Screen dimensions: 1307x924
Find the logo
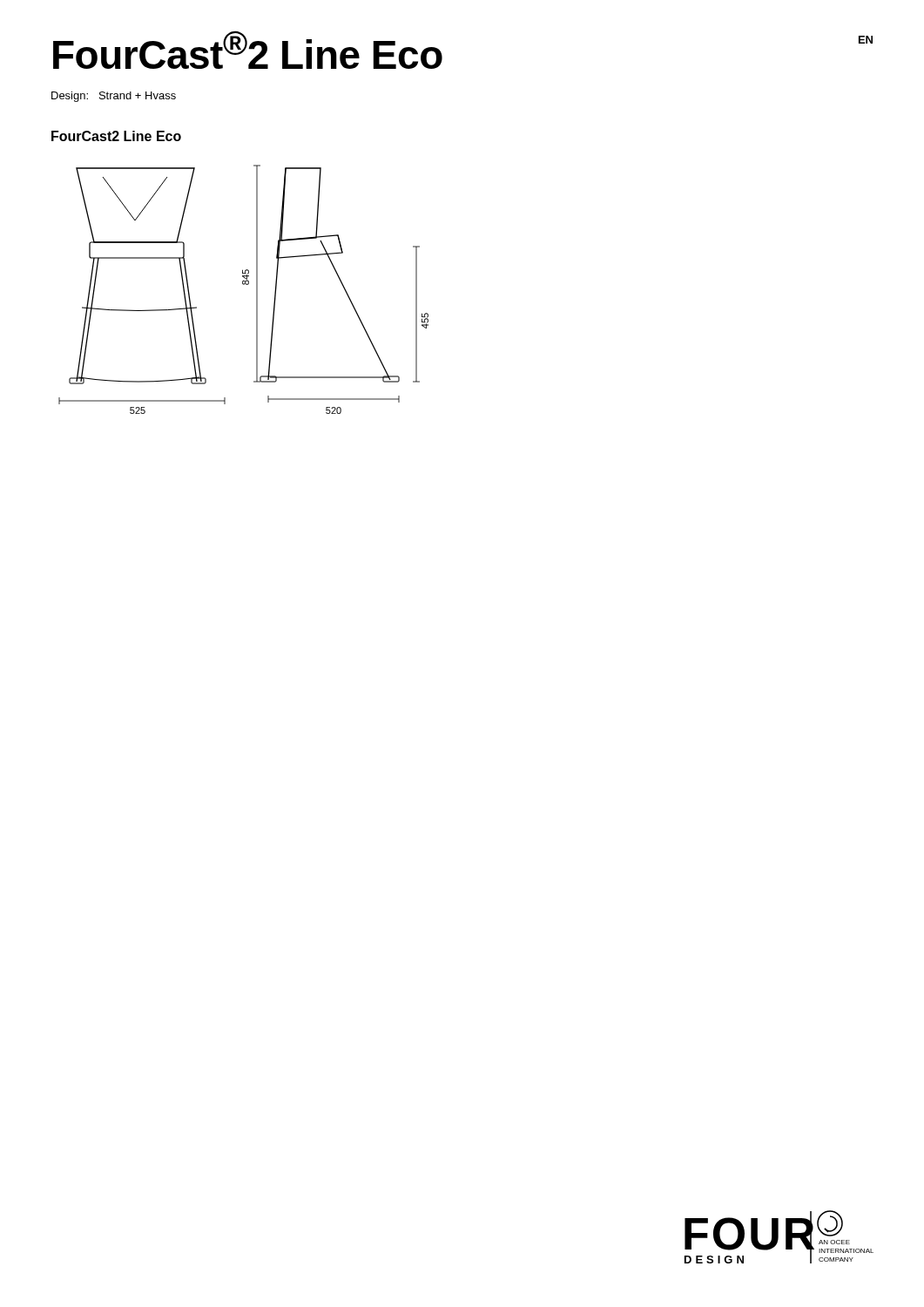click(x=778, y=1235)
